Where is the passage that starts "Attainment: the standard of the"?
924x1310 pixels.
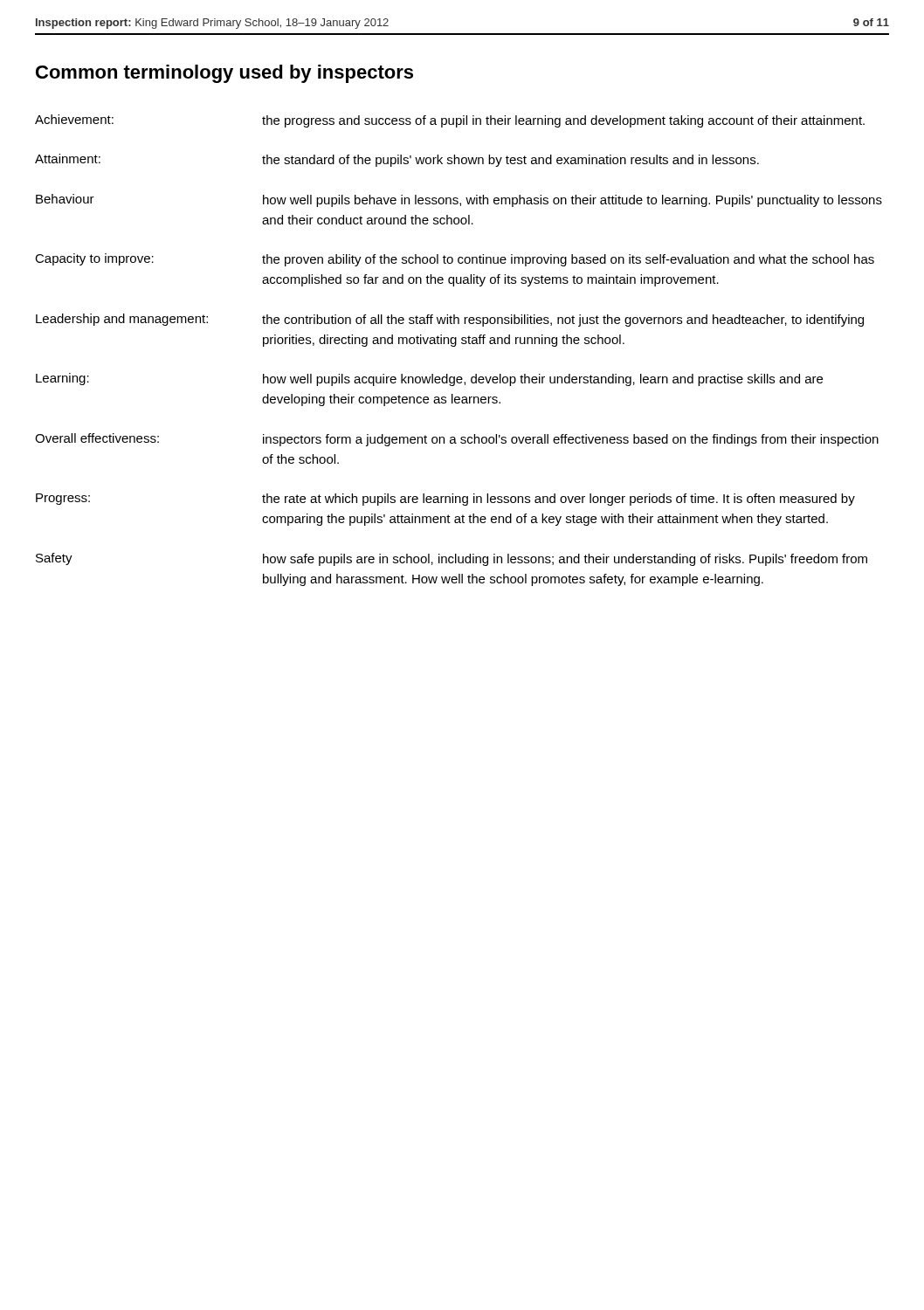click(x=462, y=160)
